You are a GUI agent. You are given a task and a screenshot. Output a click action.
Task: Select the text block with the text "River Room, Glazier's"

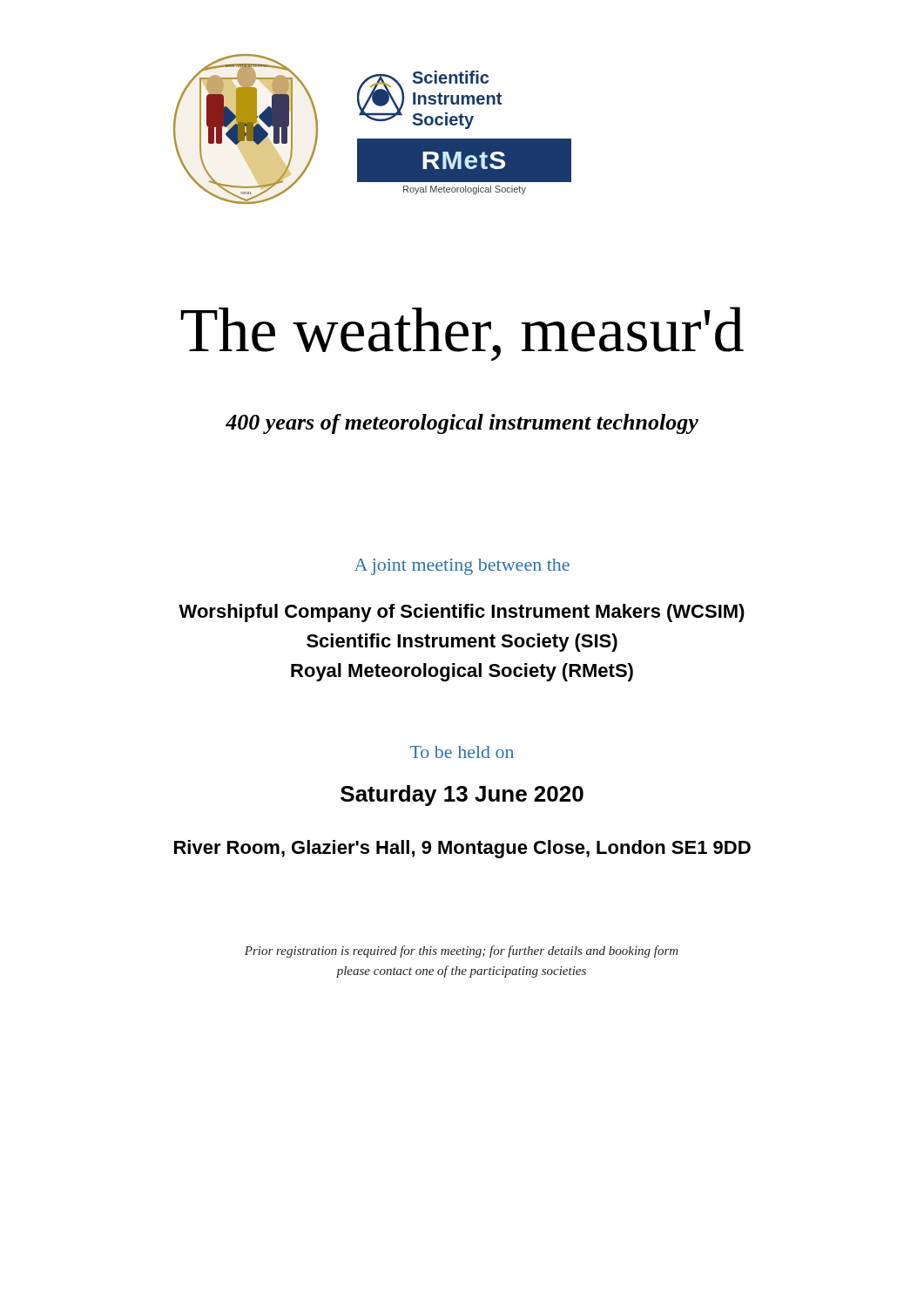(462, 847)
